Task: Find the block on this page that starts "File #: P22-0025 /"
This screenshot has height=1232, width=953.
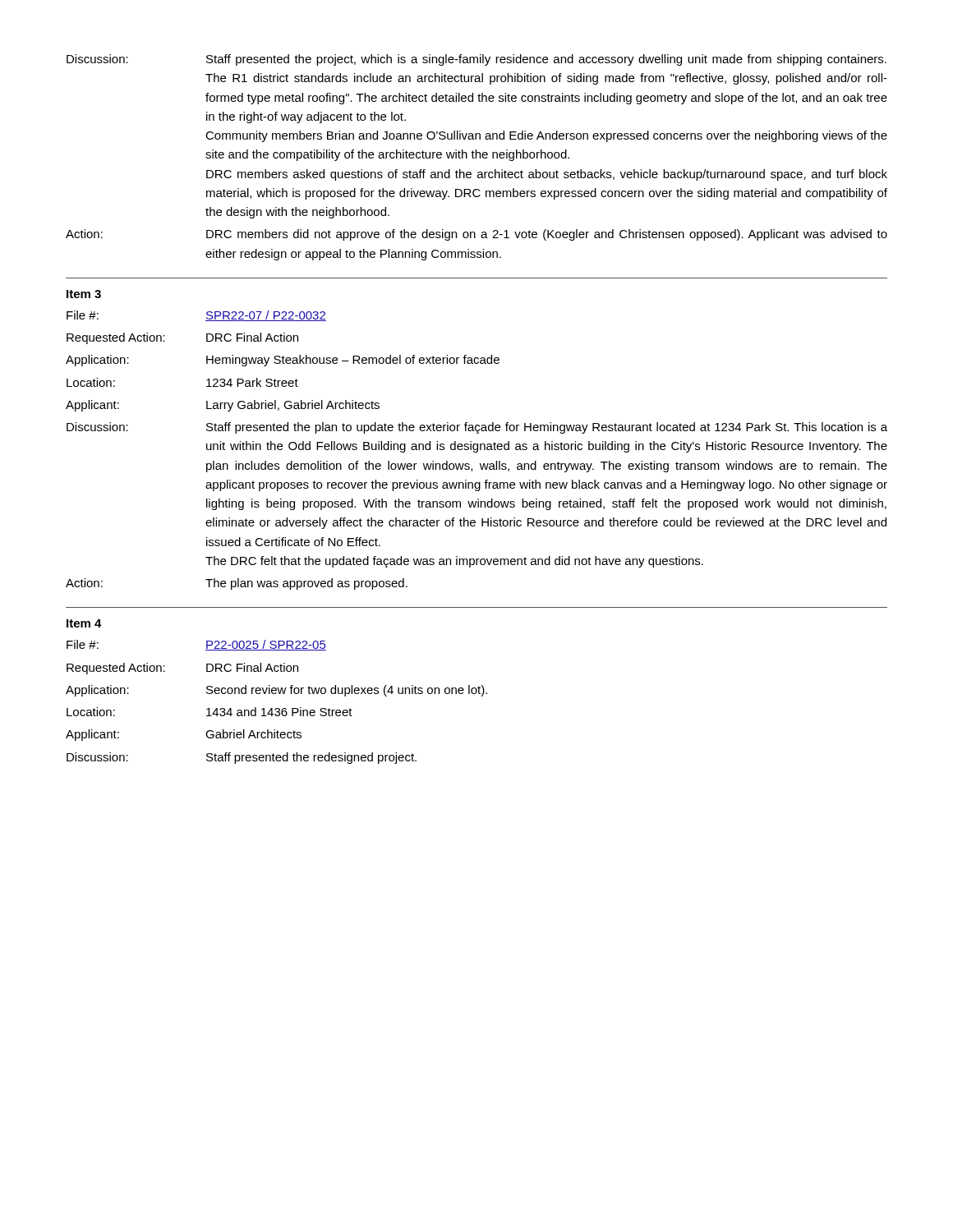Action: point(82,645)
